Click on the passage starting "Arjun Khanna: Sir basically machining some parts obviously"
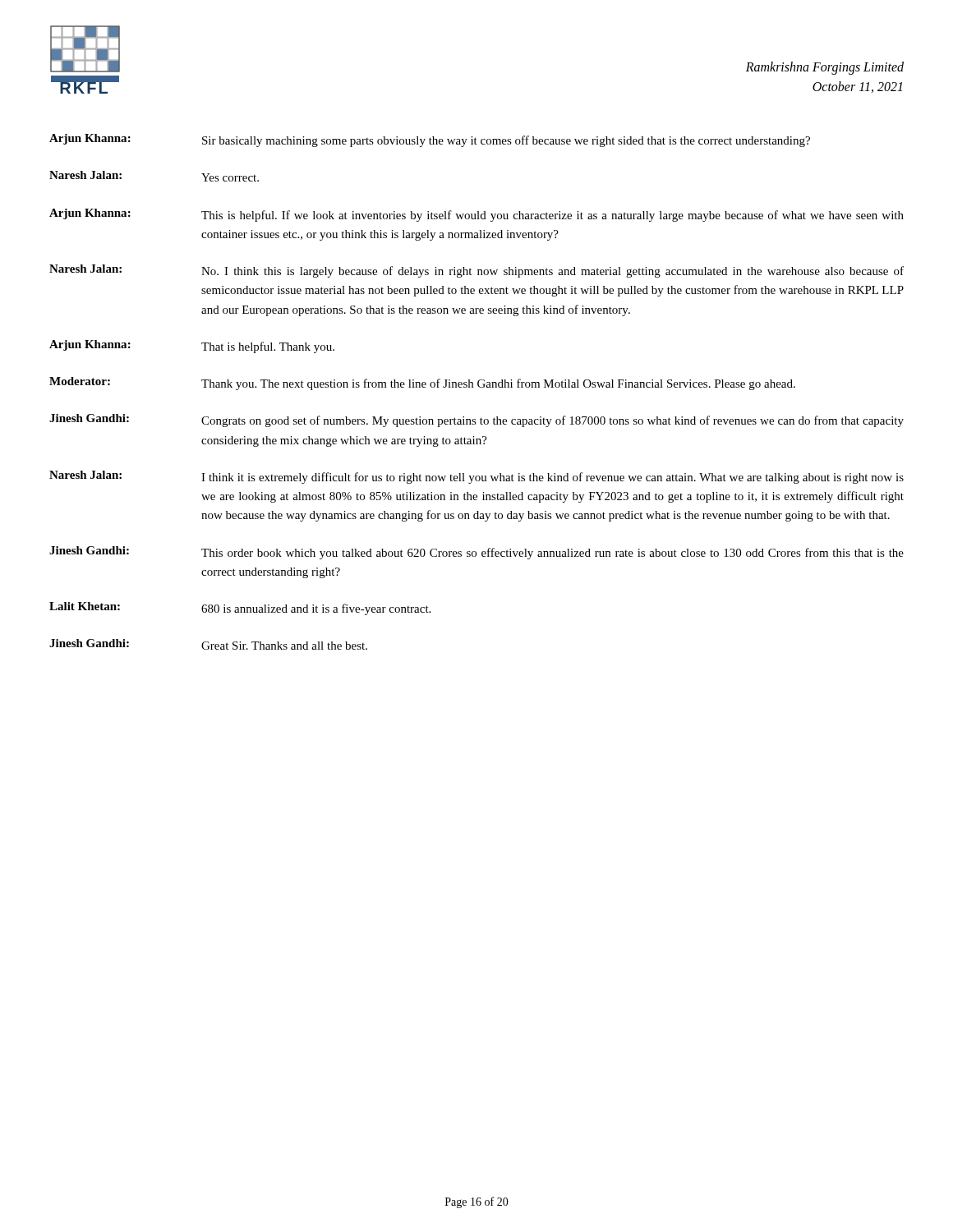 coord(476,141)
